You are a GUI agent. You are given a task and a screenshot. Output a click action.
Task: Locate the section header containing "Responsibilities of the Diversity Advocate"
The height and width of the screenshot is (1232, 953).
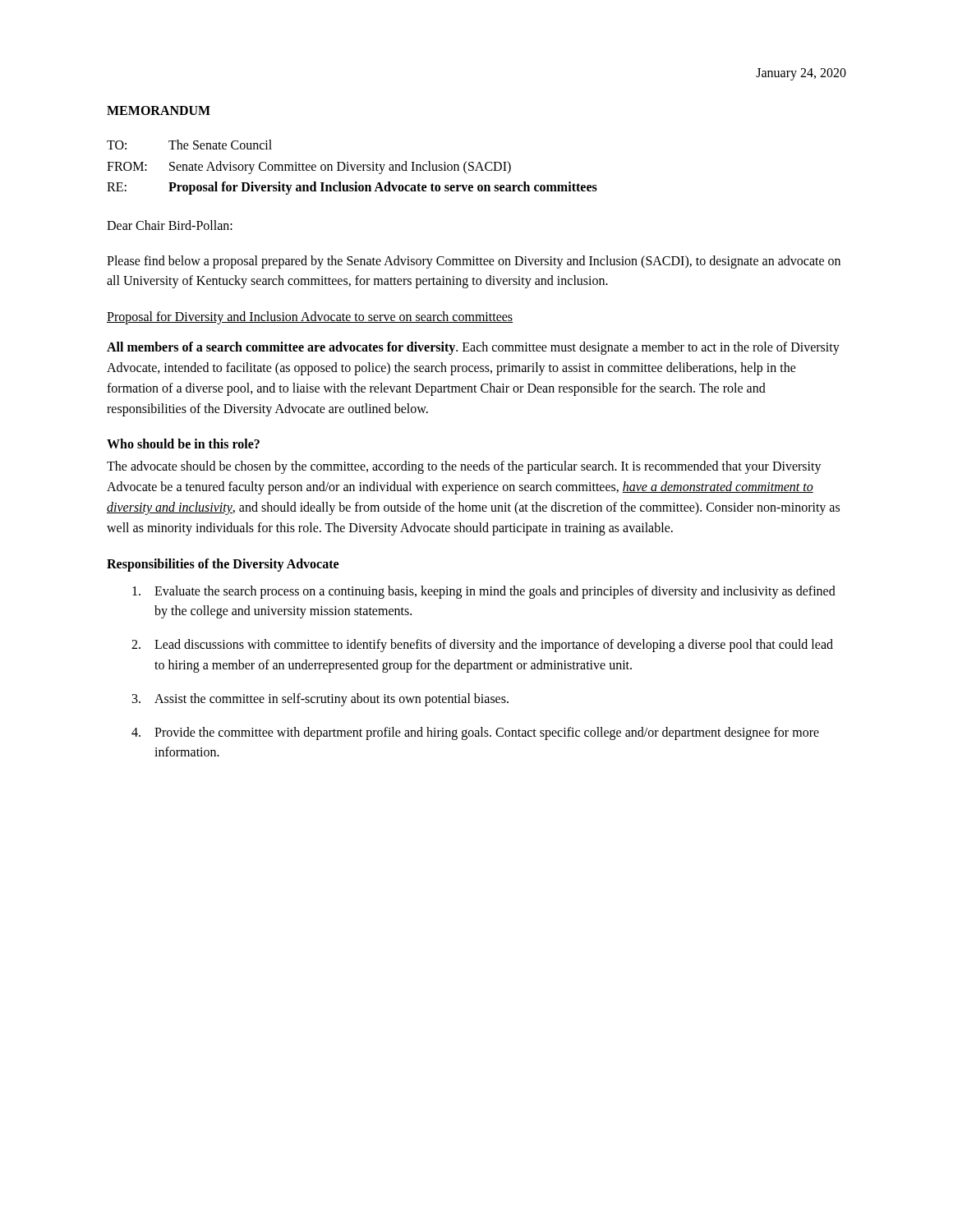[x=223, y=563]
